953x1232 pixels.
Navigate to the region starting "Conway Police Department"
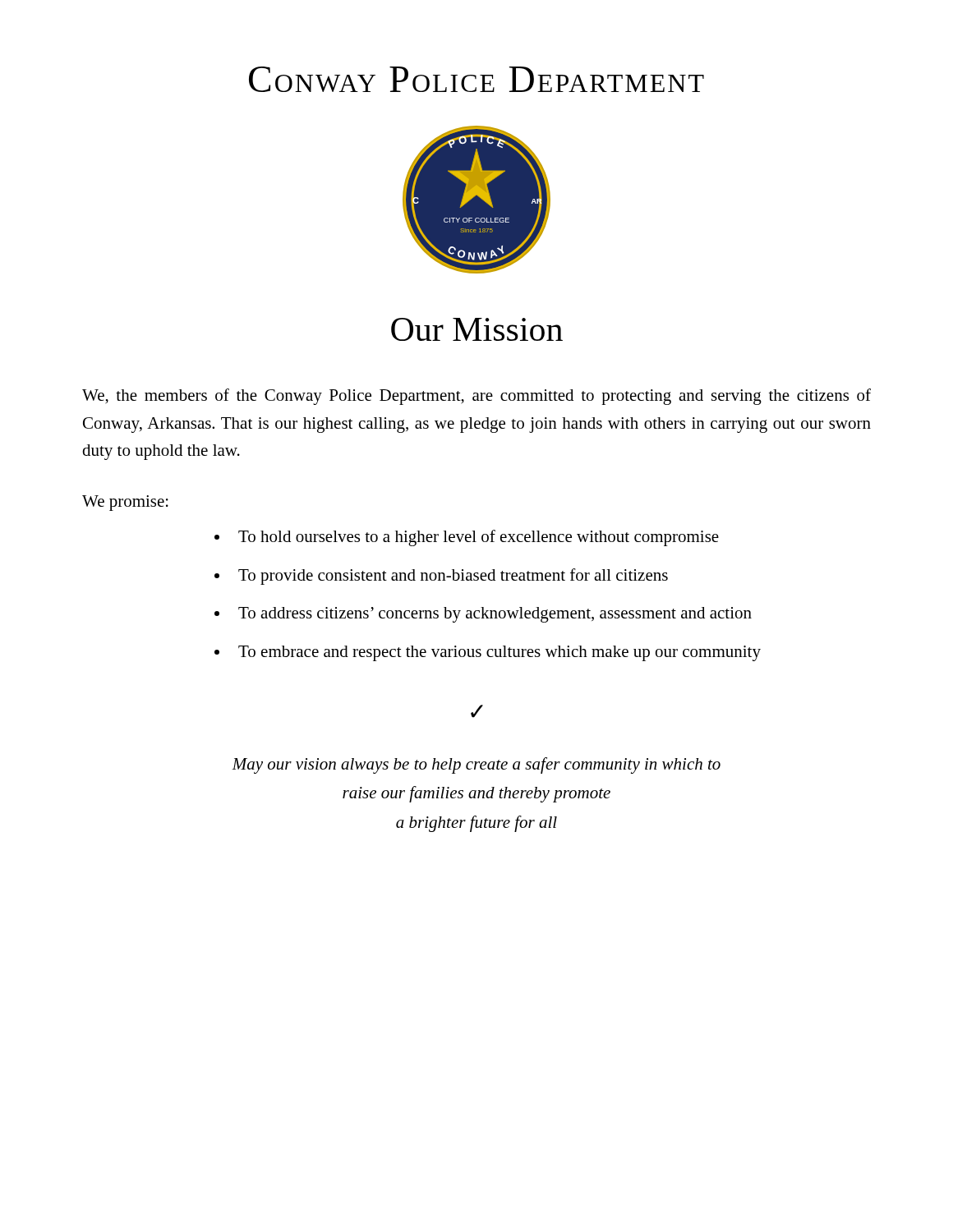(476, 79)
